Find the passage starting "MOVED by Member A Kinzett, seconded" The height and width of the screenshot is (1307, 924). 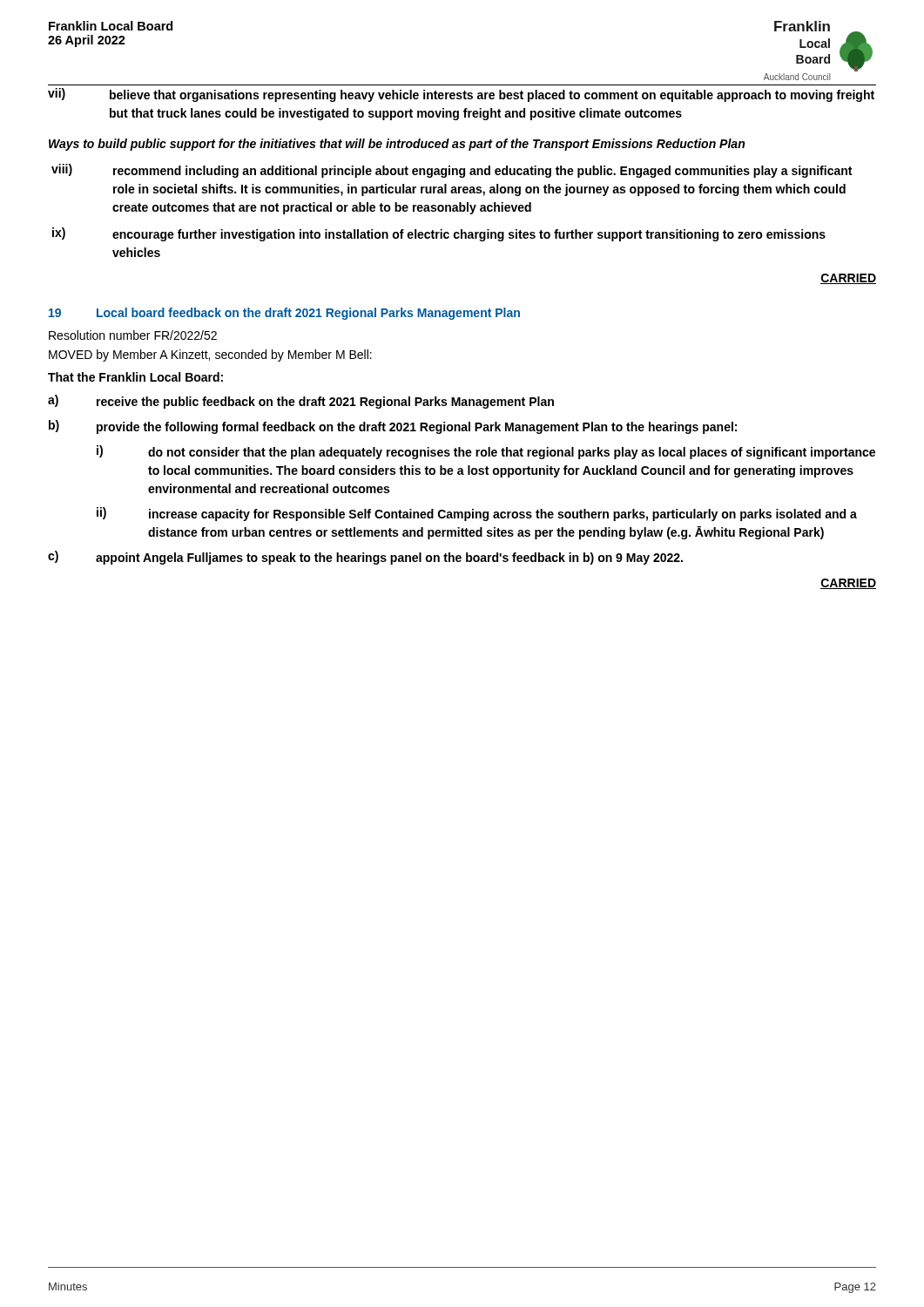click(x=210, y=355)
